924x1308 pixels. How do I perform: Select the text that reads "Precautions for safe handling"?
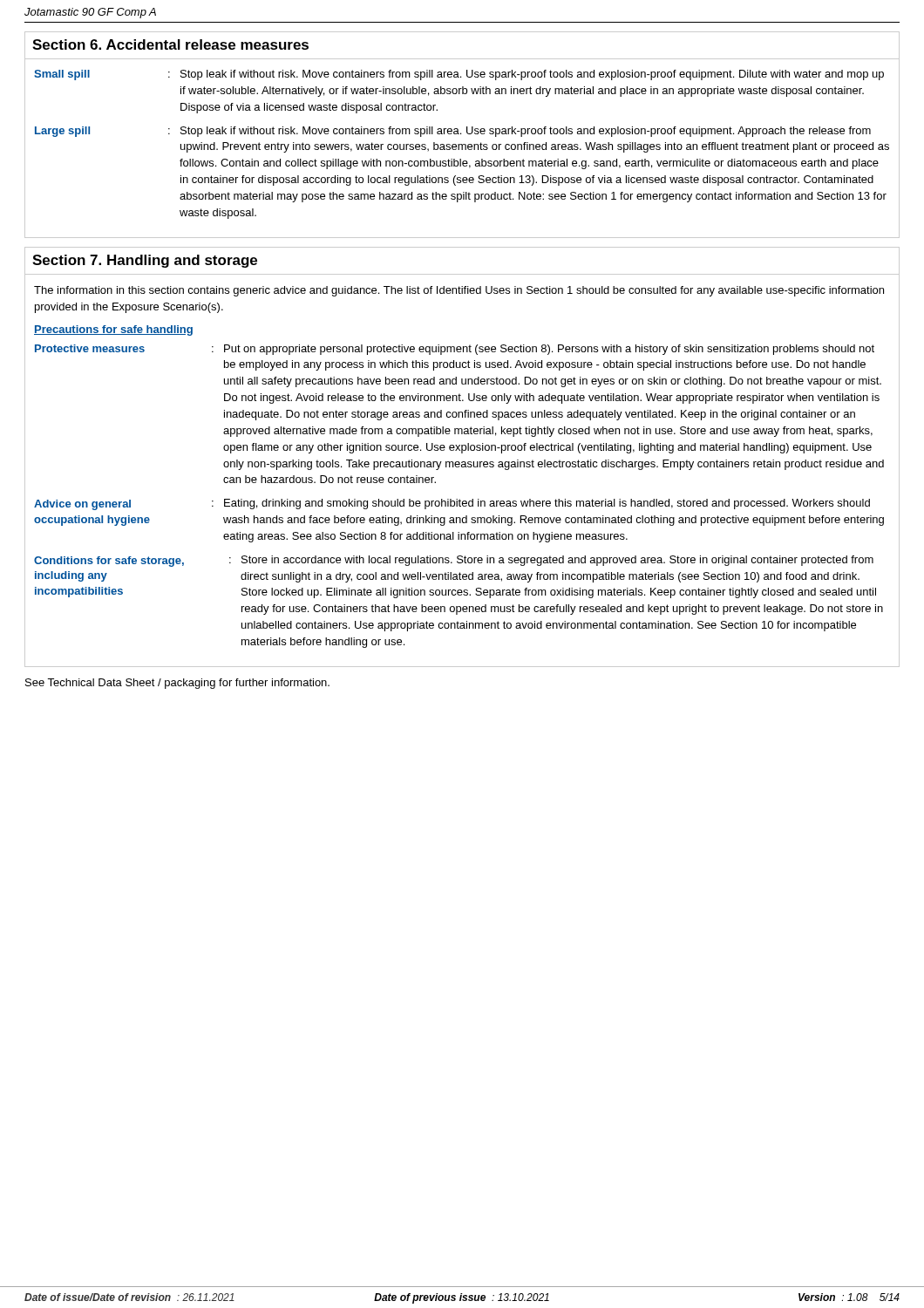[114, 329]
